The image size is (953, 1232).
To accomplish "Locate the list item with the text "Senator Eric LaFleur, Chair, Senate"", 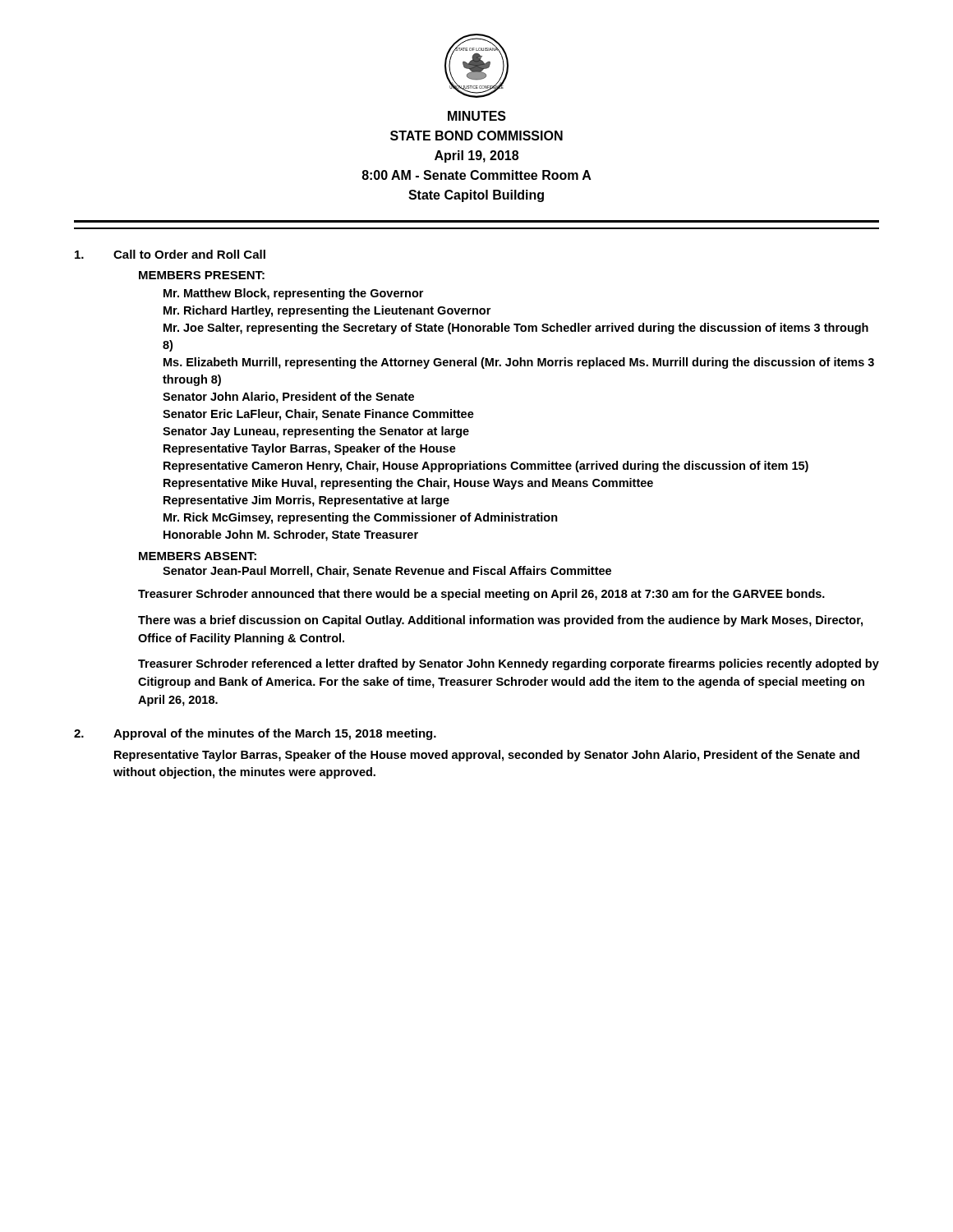I will pos(318,414).
